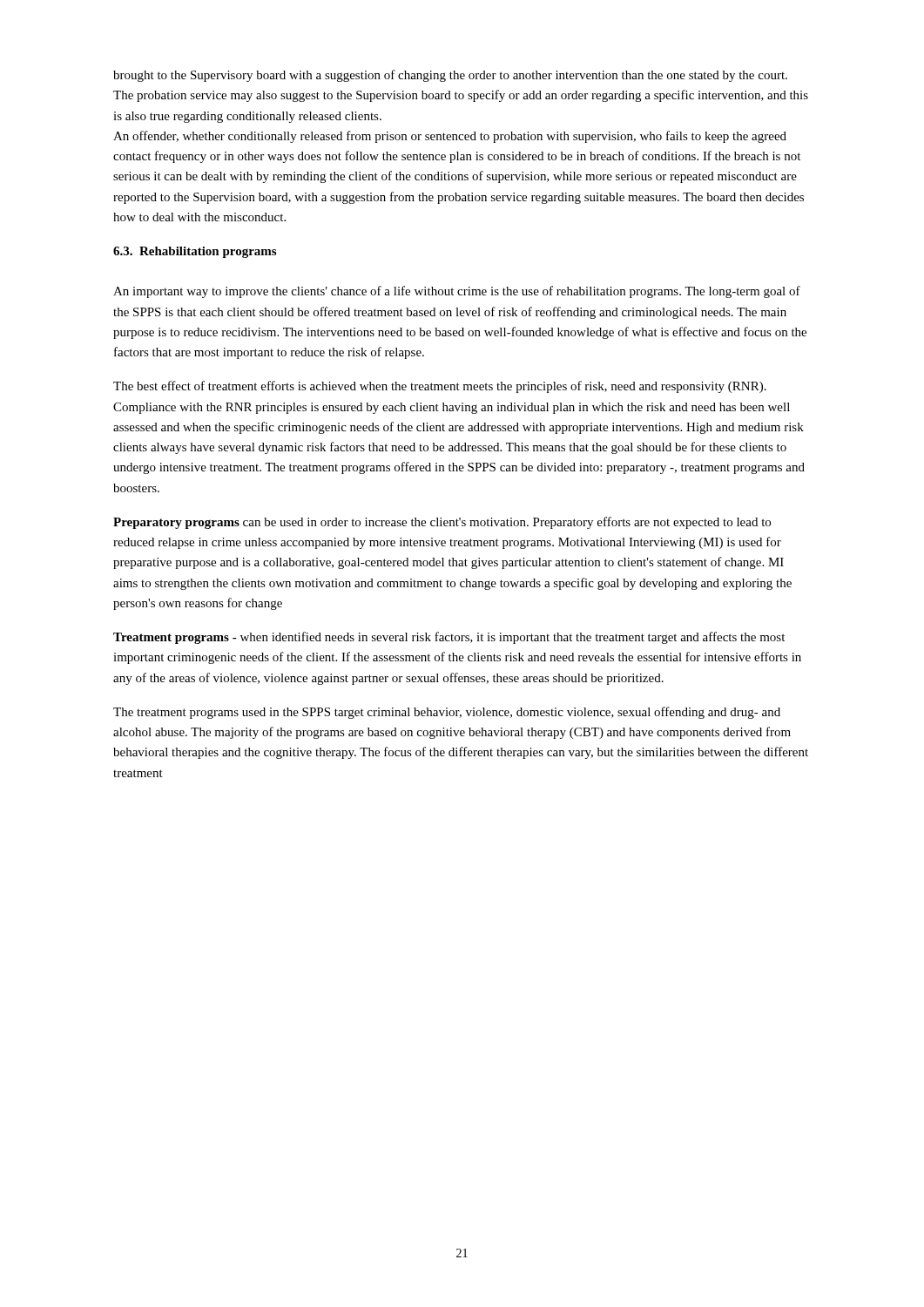Find the text block that reads "Treatment programs -"

click(x=462, y=658)
